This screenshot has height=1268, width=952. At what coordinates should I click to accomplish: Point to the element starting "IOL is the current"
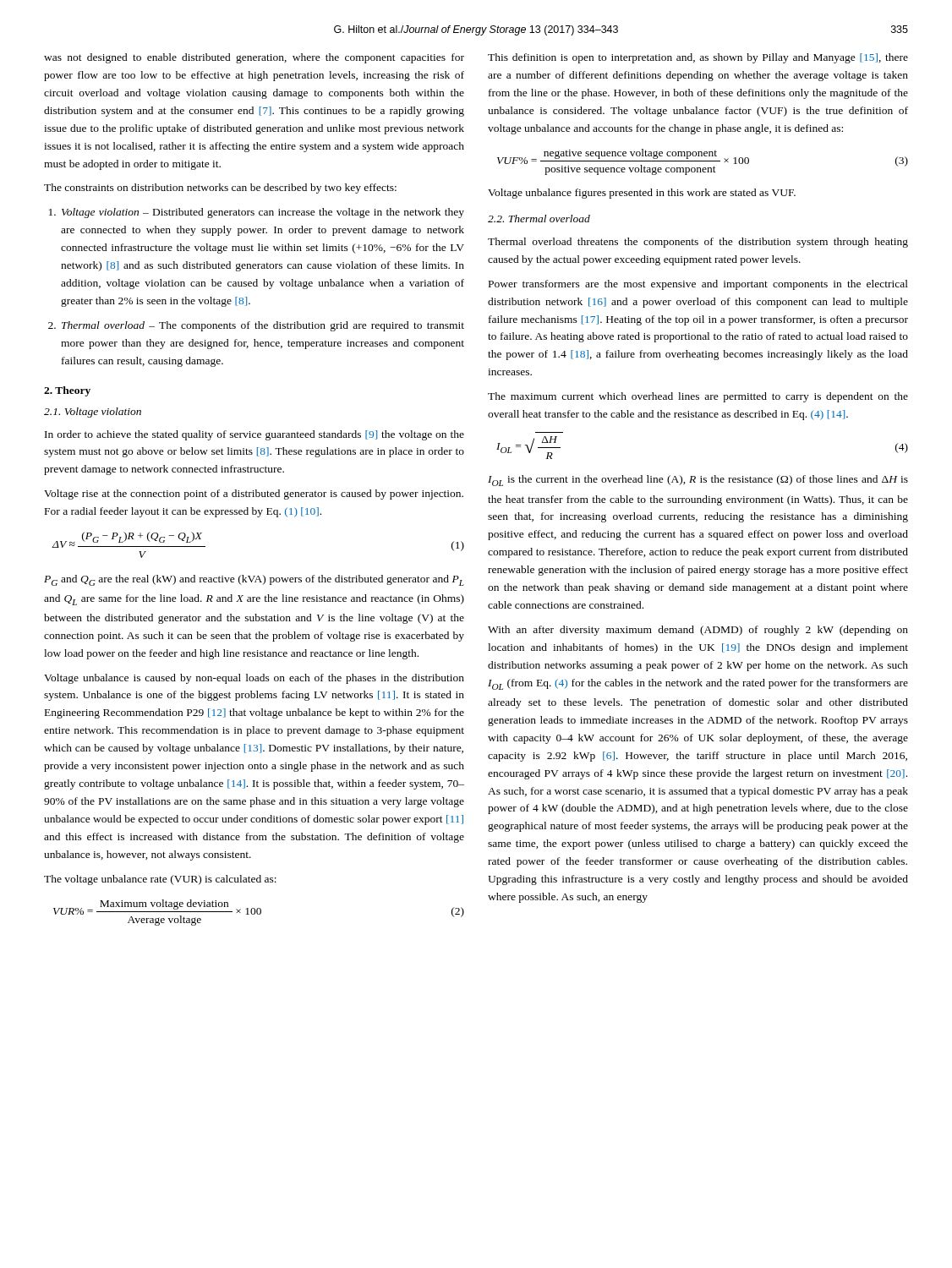click(x=698, y=689)
